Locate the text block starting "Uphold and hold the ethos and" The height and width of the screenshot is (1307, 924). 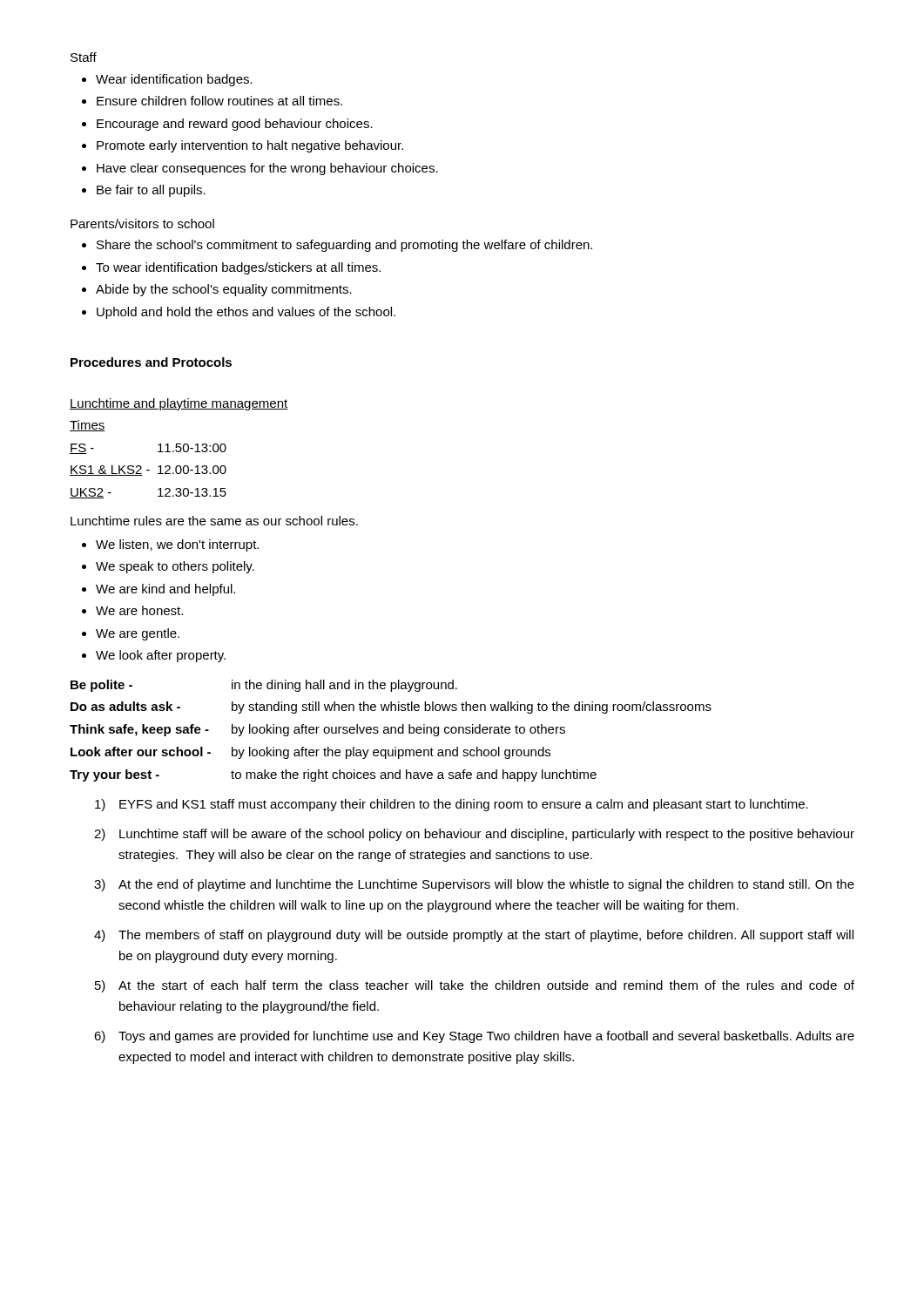246,313
